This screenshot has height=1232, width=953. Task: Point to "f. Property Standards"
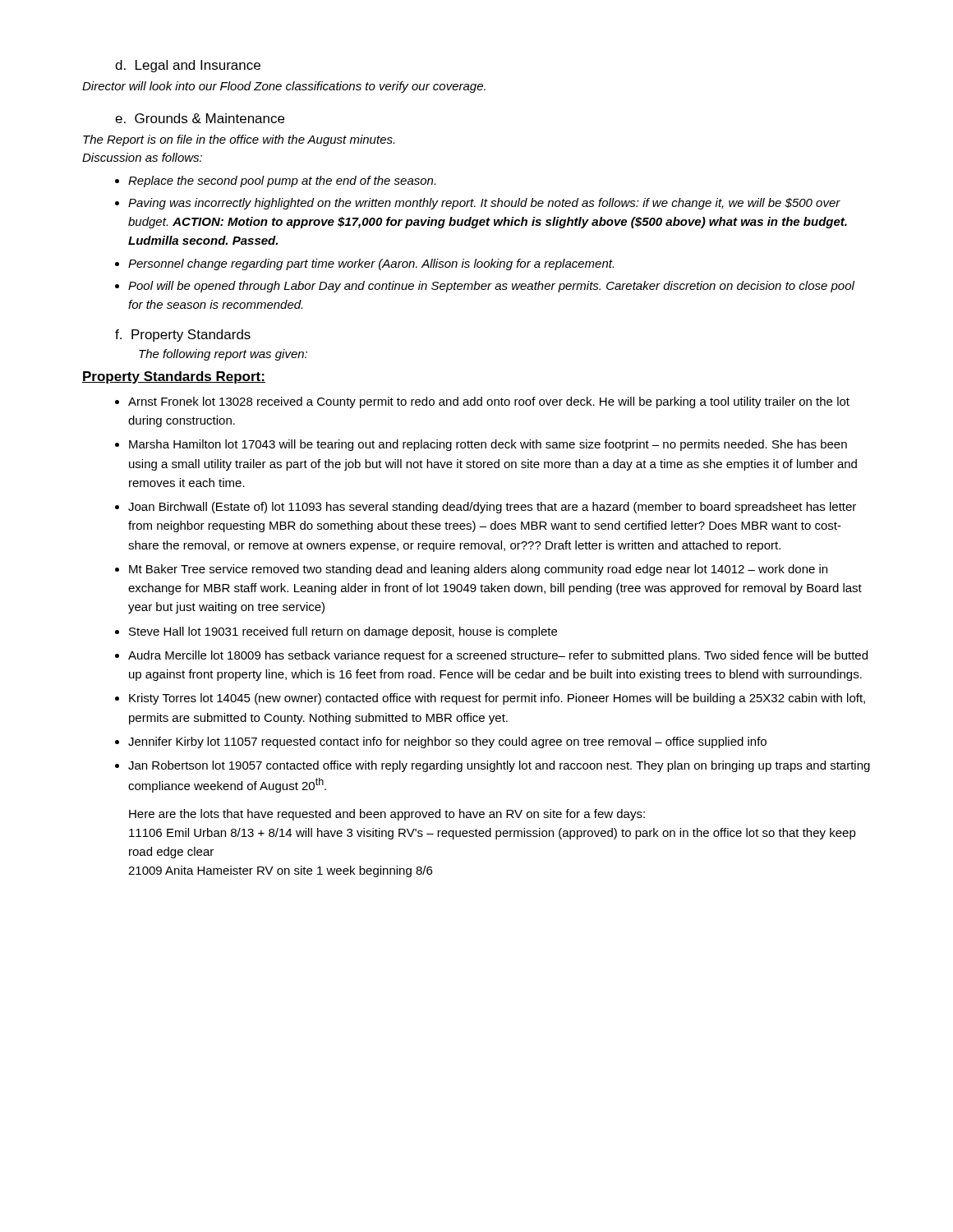click(183, 335)
